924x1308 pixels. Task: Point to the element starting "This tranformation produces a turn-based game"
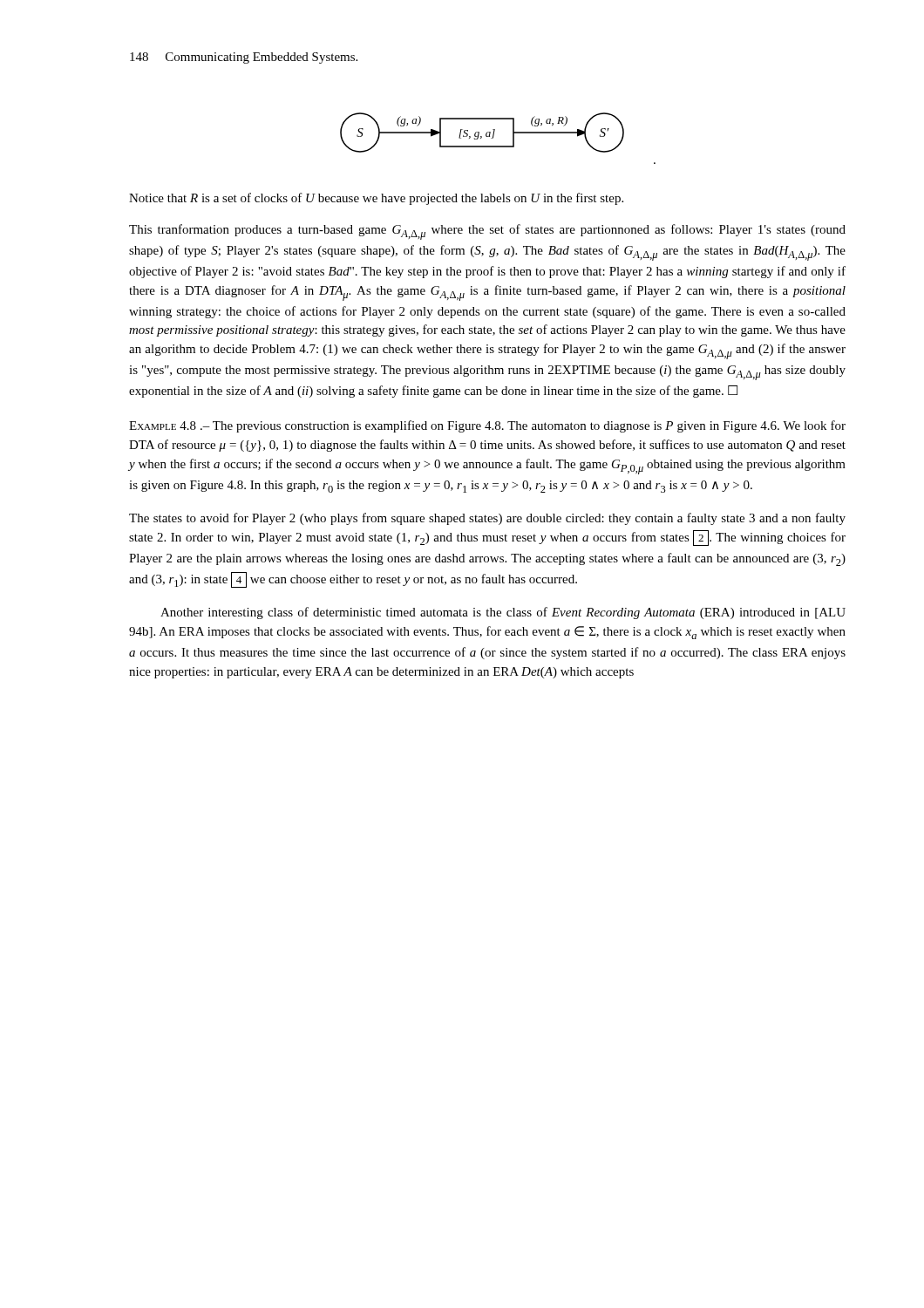487,310
